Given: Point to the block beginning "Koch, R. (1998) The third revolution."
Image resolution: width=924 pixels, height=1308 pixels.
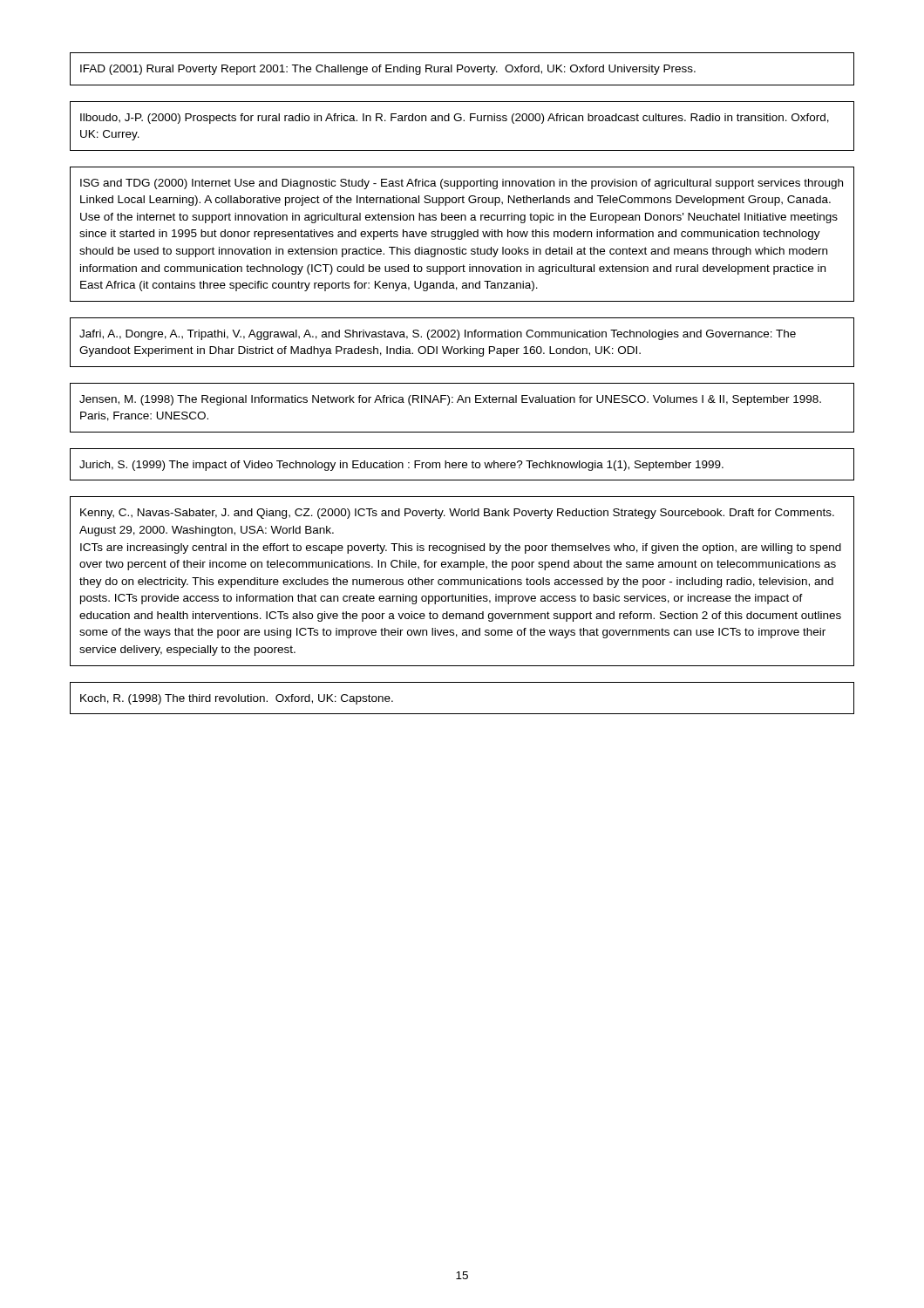Looking at the screenshot, I should pos(236,698).
